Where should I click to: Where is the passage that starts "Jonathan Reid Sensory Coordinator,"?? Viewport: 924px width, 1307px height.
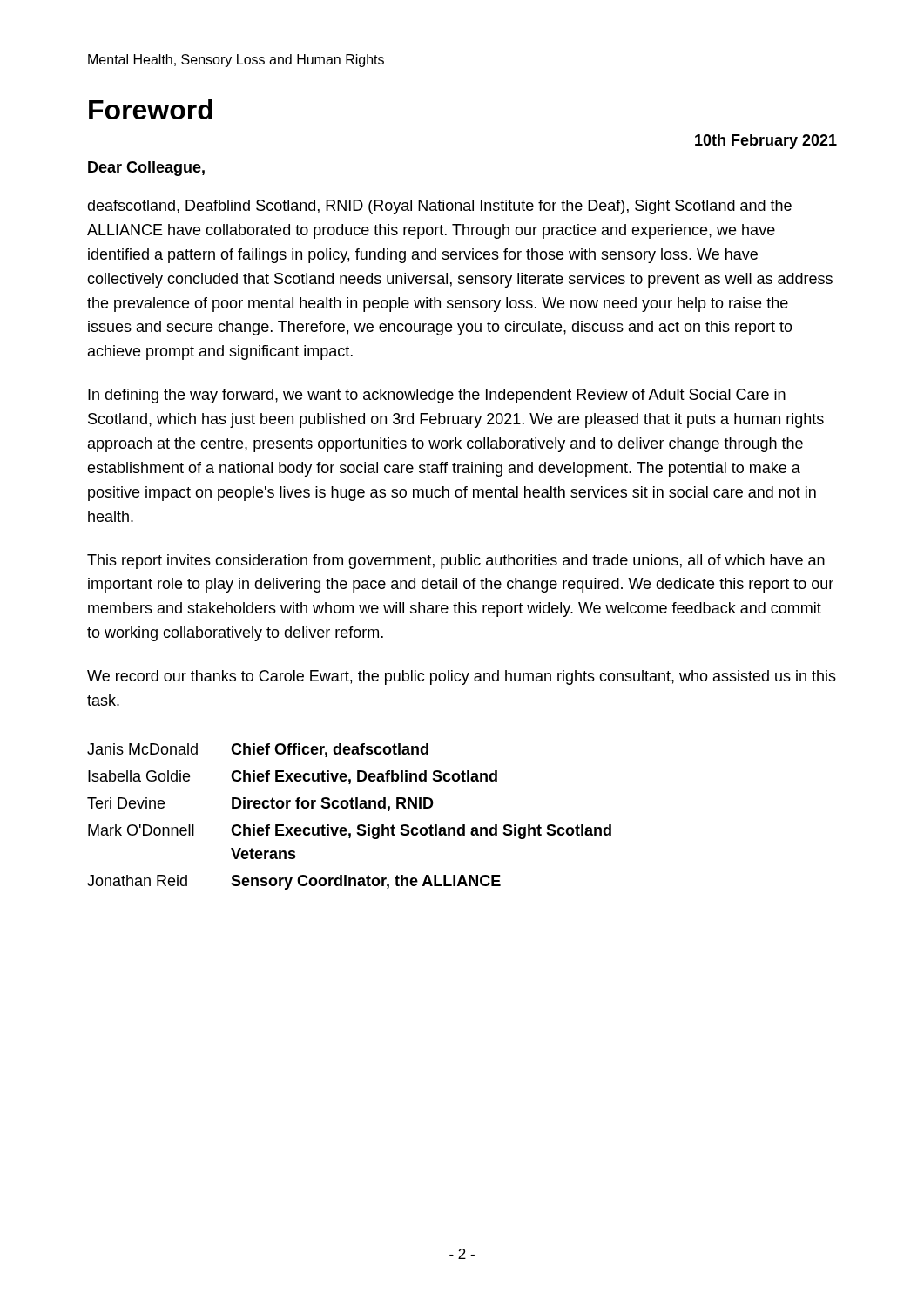[294, 881]
